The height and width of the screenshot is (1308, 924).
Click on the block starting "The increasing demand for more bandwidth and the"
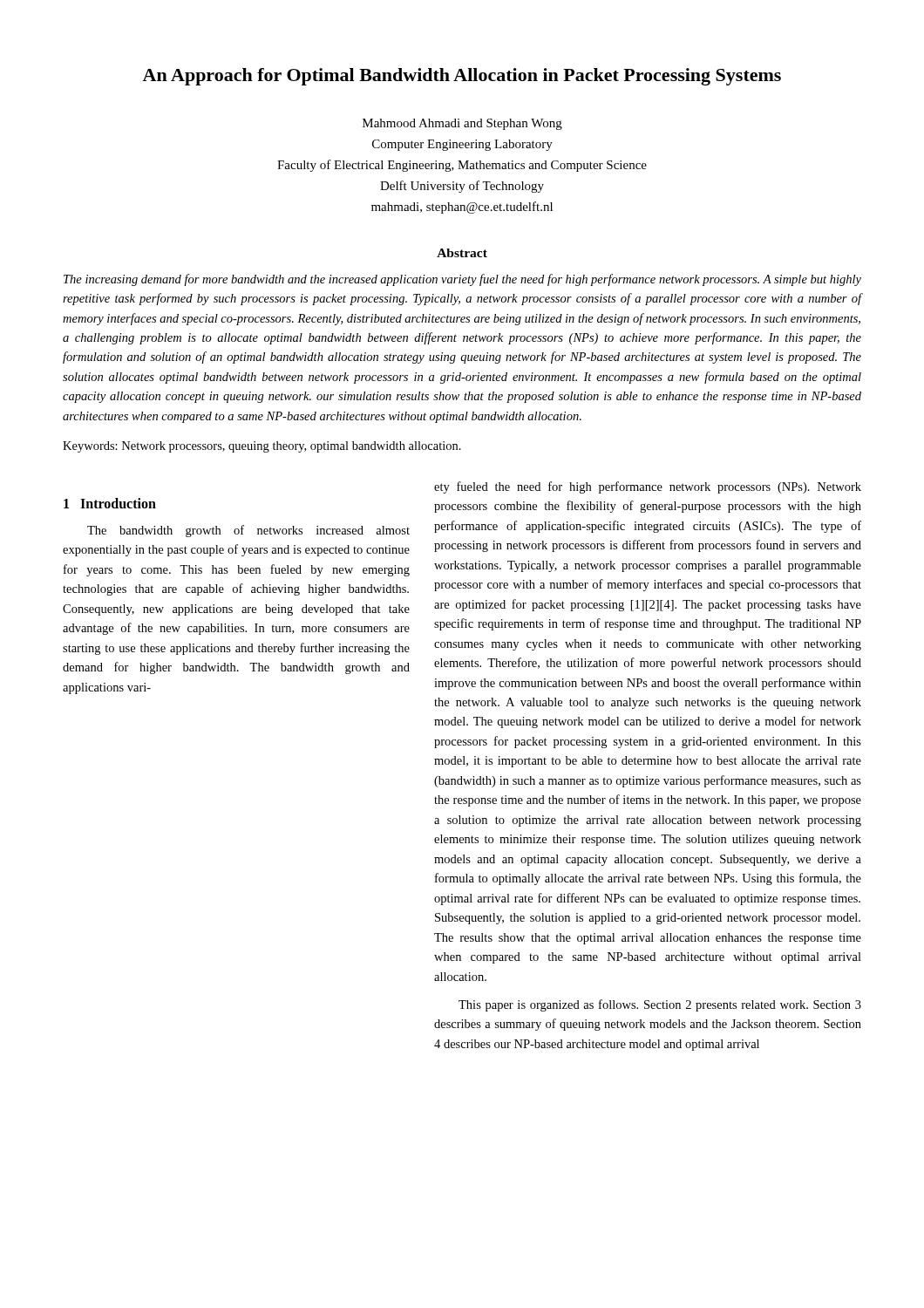click(462, 347)
